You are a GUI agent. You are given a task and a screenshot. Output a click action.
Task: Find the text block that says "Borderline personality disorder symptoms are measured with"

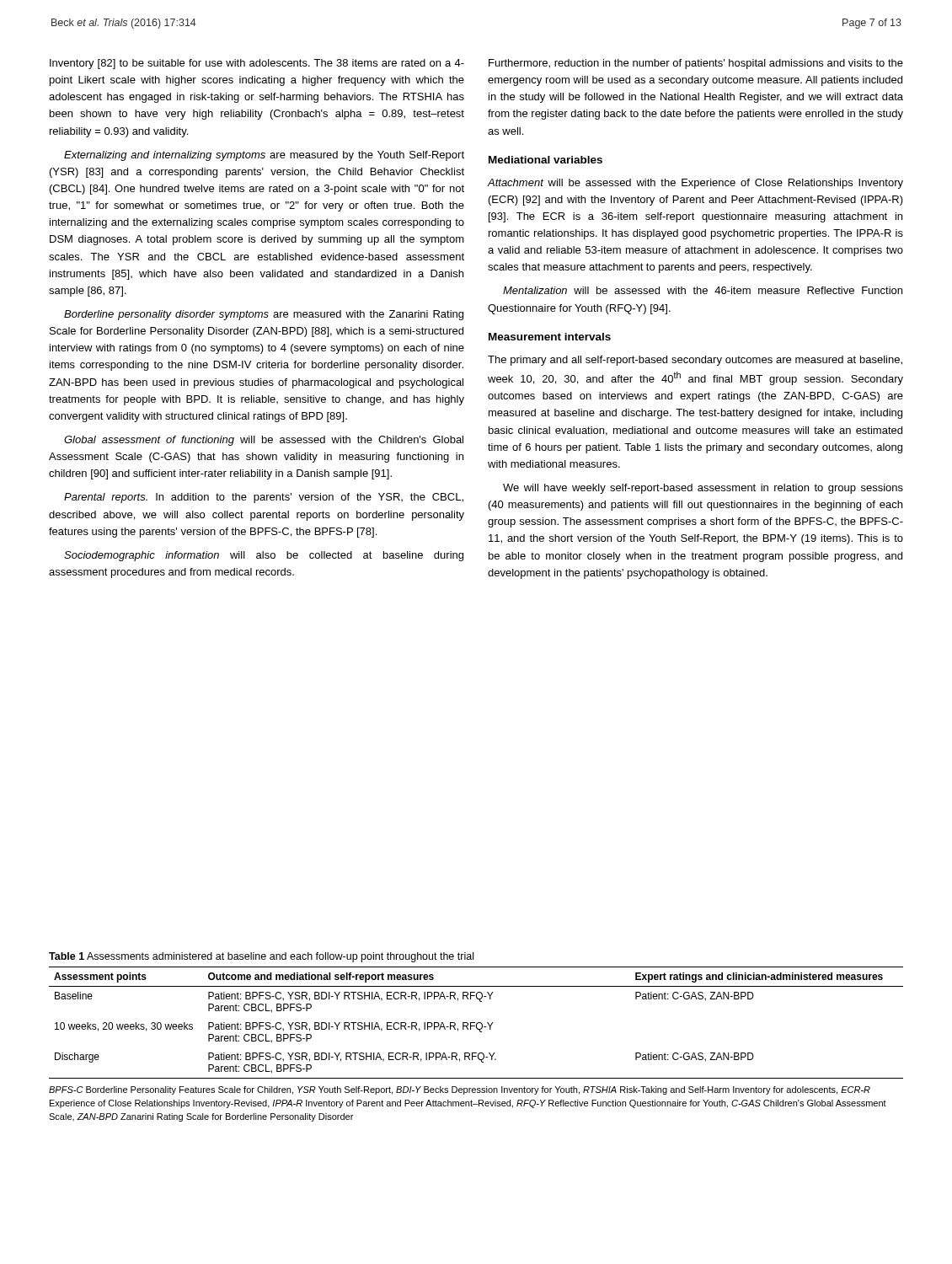click(x=257, y=365)
